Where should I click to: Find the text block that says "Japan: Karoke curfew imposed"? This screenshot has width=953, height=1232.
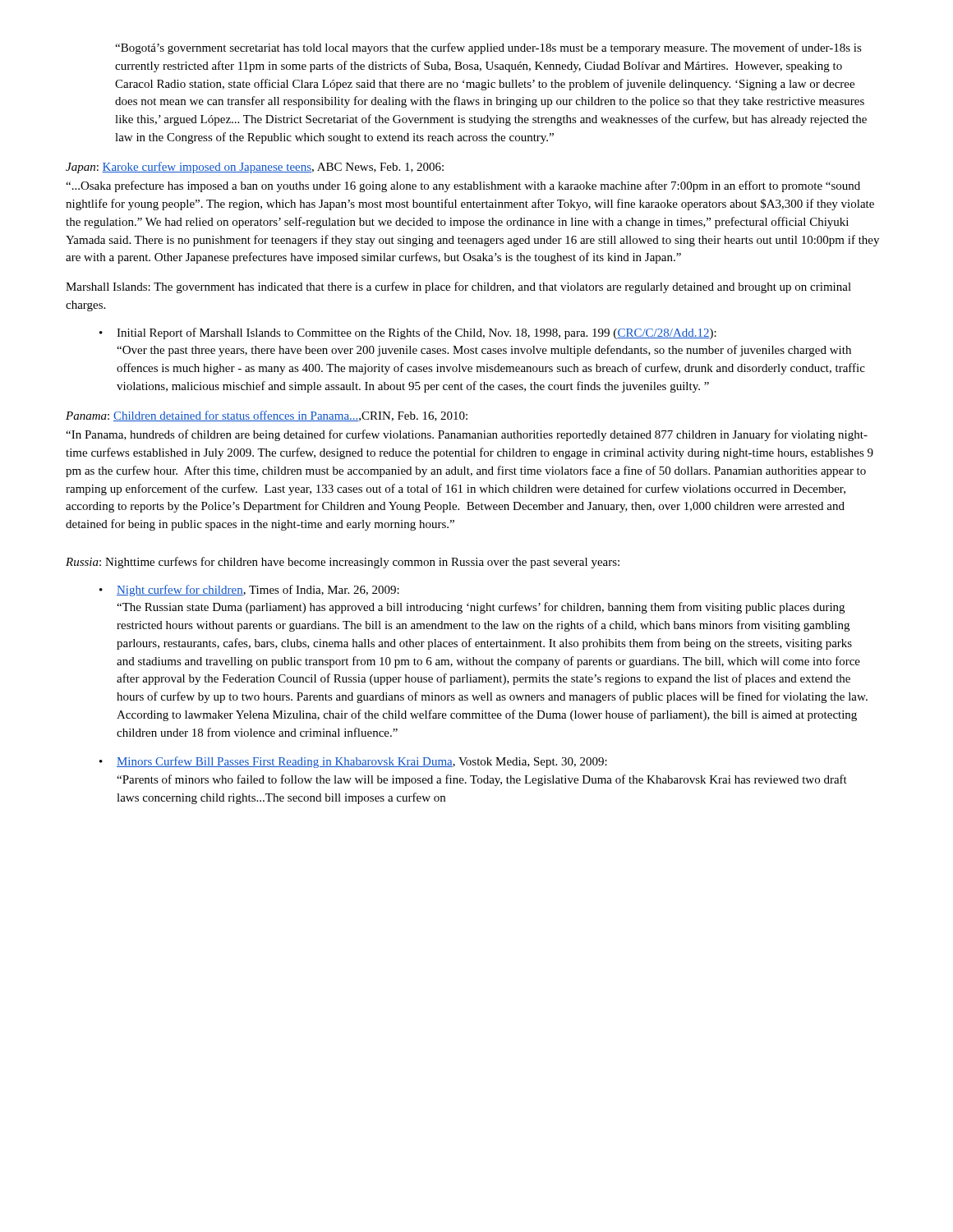point(255,166)
